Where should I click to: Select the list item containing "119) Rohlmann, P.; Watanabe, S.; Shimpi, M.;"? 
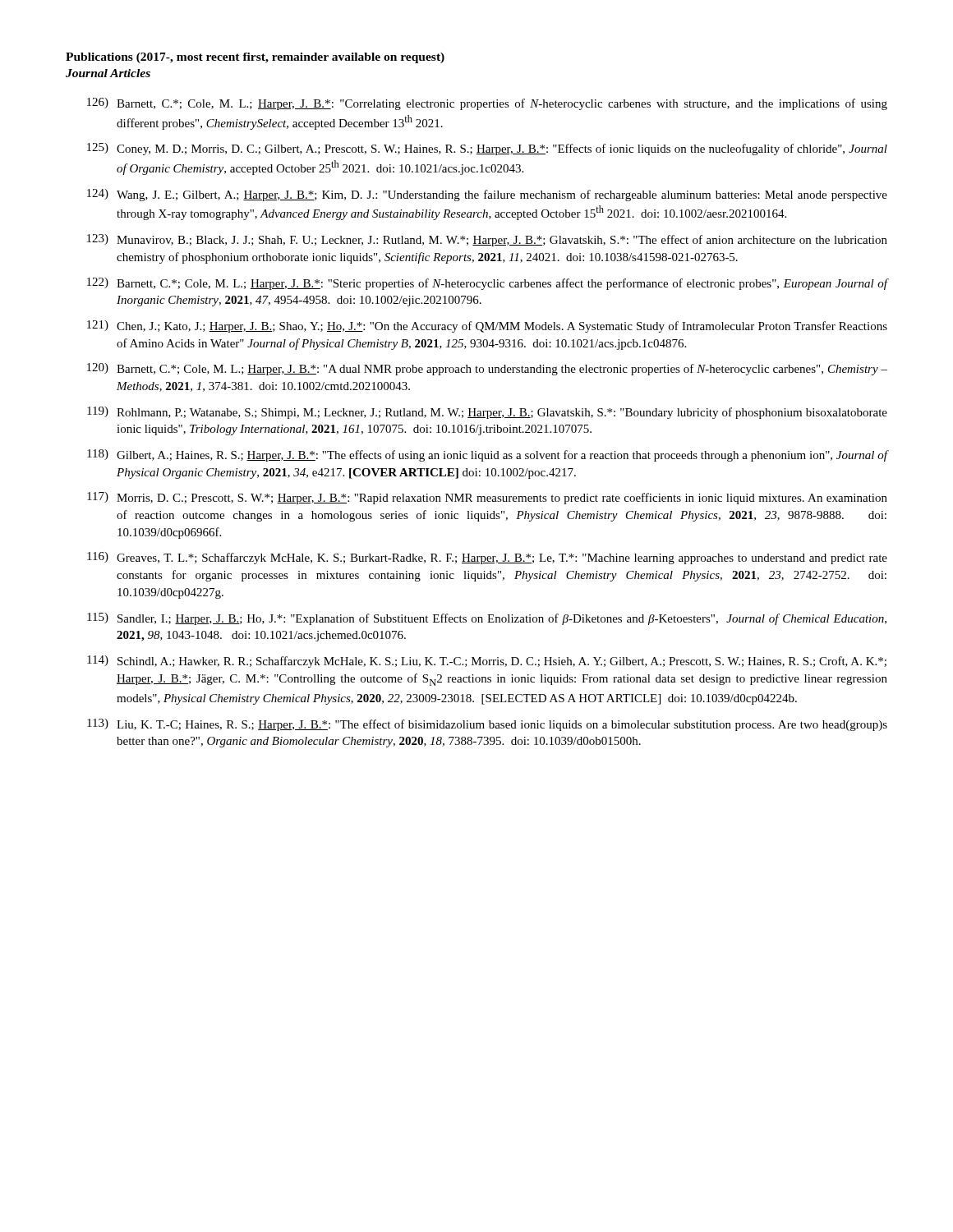coord(476,421)
